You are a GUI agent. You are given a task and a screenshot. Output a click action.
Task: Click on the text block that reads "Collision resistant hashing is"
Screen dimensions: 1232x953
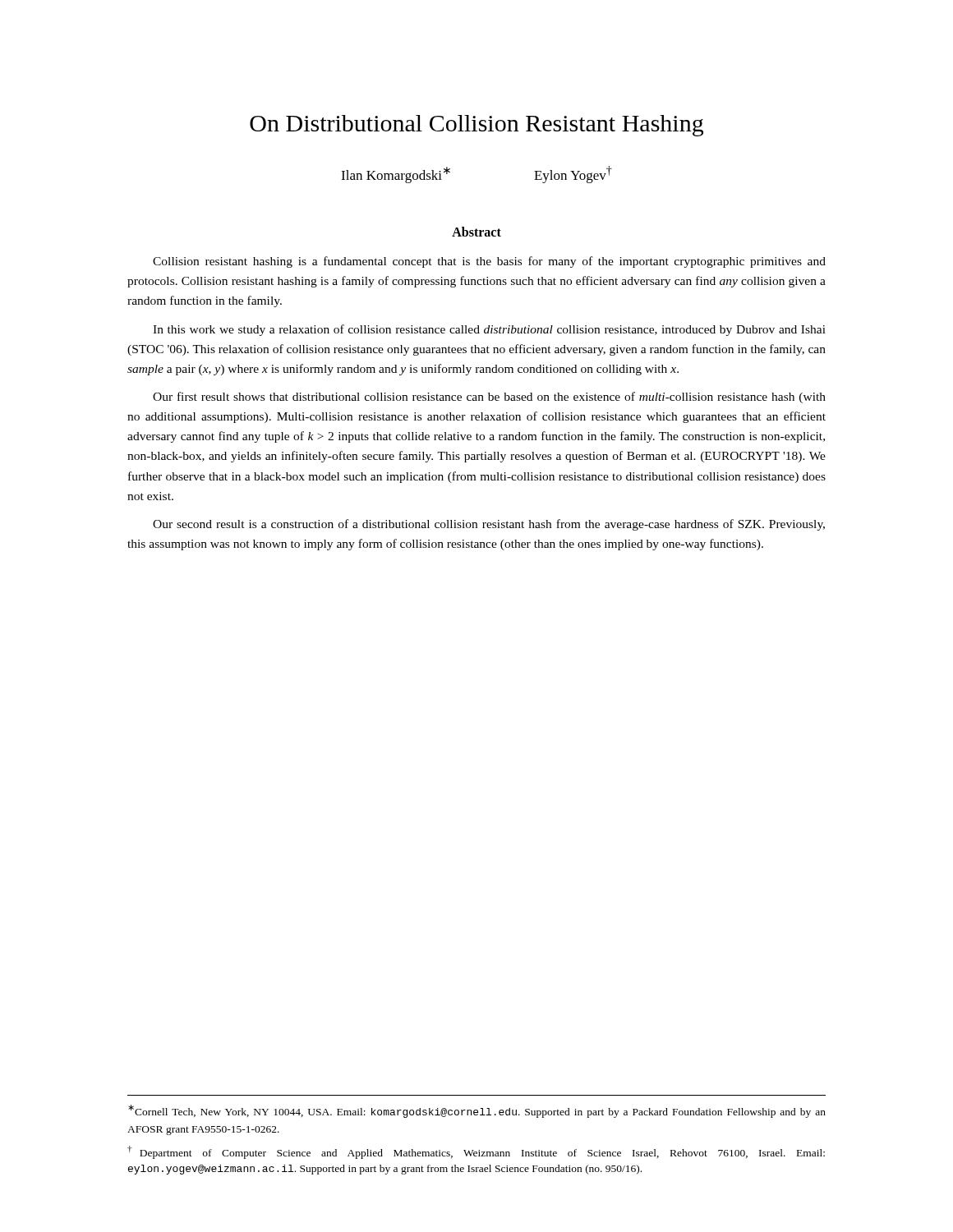point(476,402)
